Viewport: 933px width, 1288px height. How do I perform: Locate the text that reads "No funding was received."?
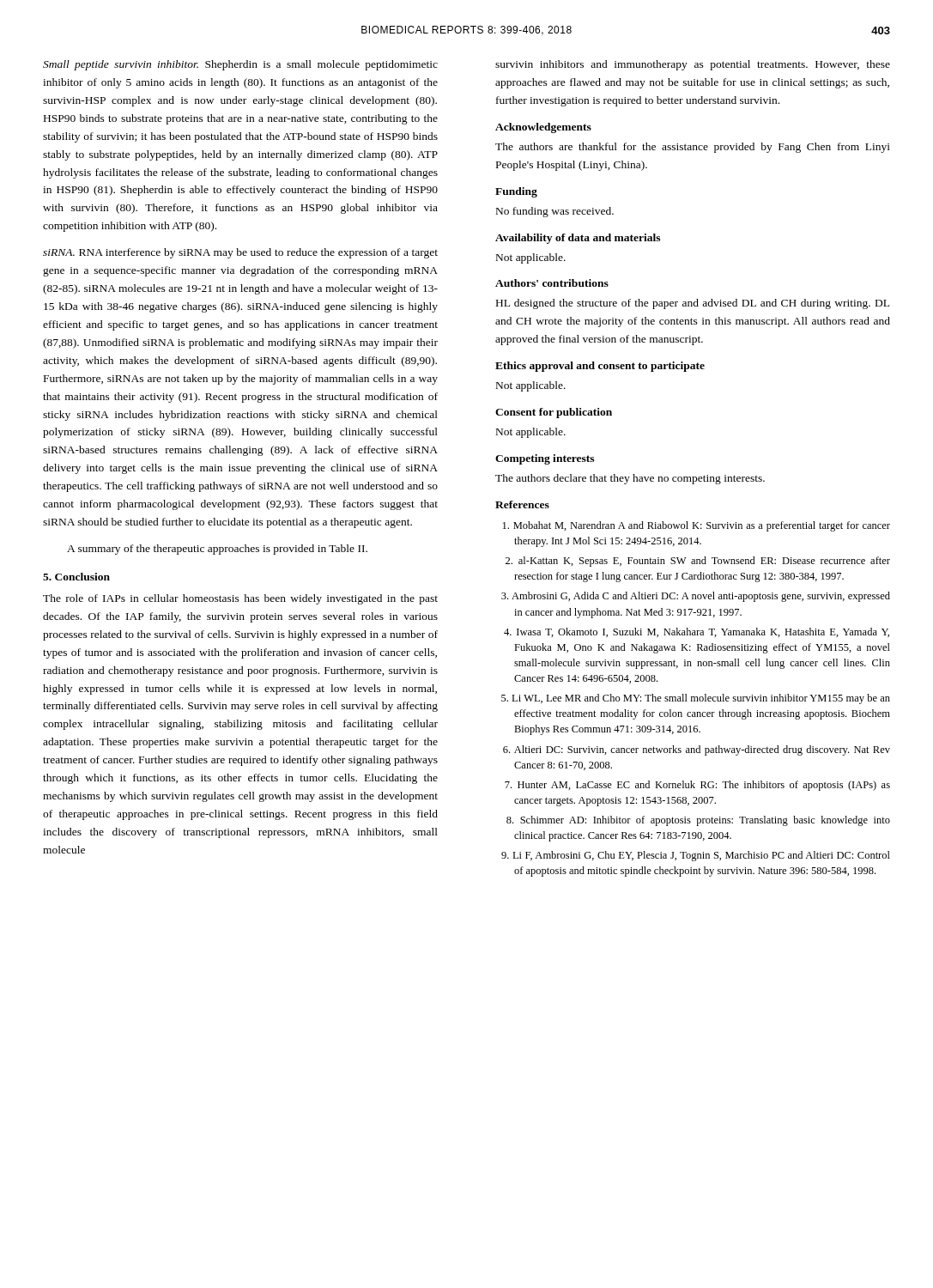point(555,212)
